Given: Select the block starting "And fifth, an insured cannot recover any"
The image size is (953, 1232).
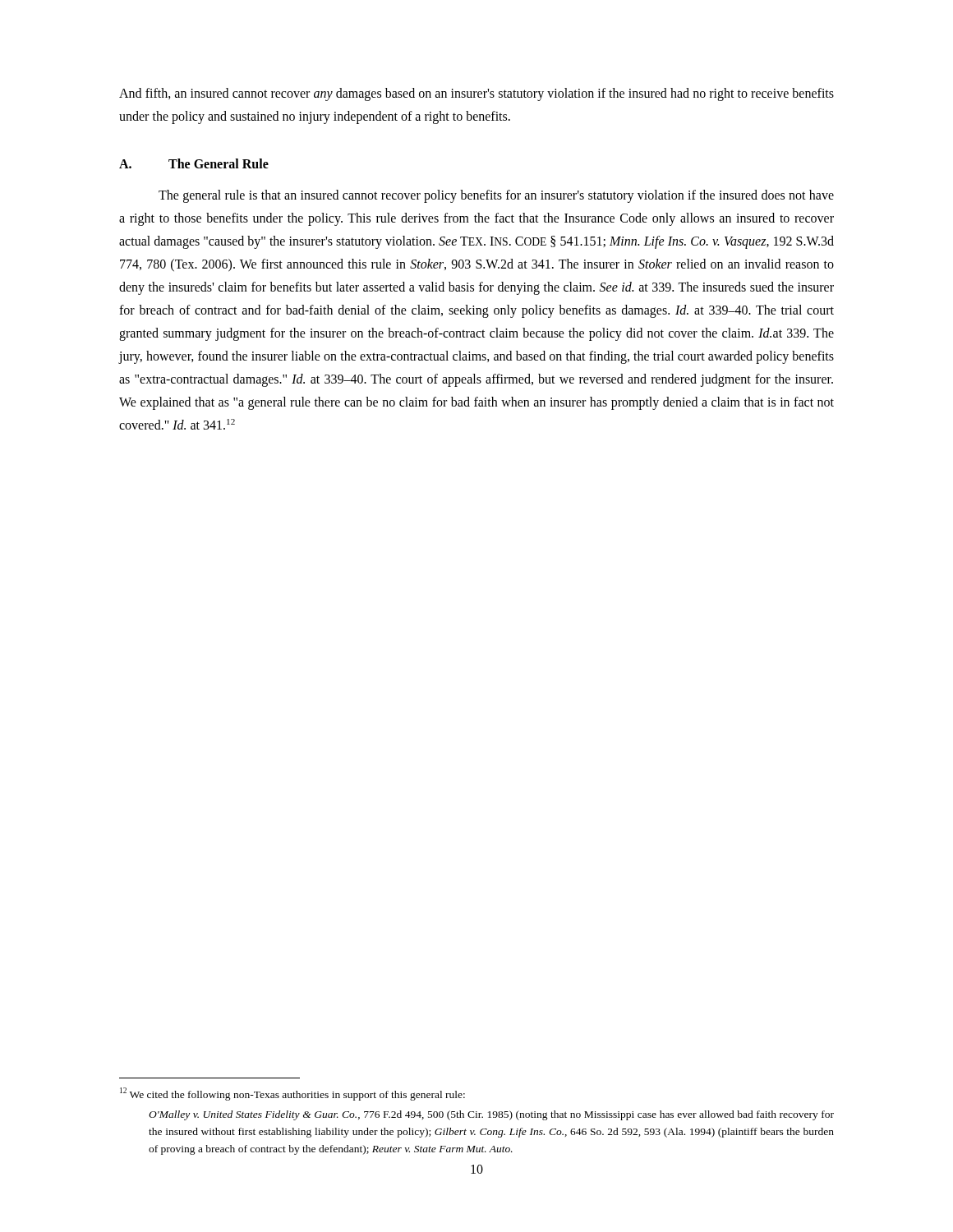Looking at the screenshot, I should 476,105.
